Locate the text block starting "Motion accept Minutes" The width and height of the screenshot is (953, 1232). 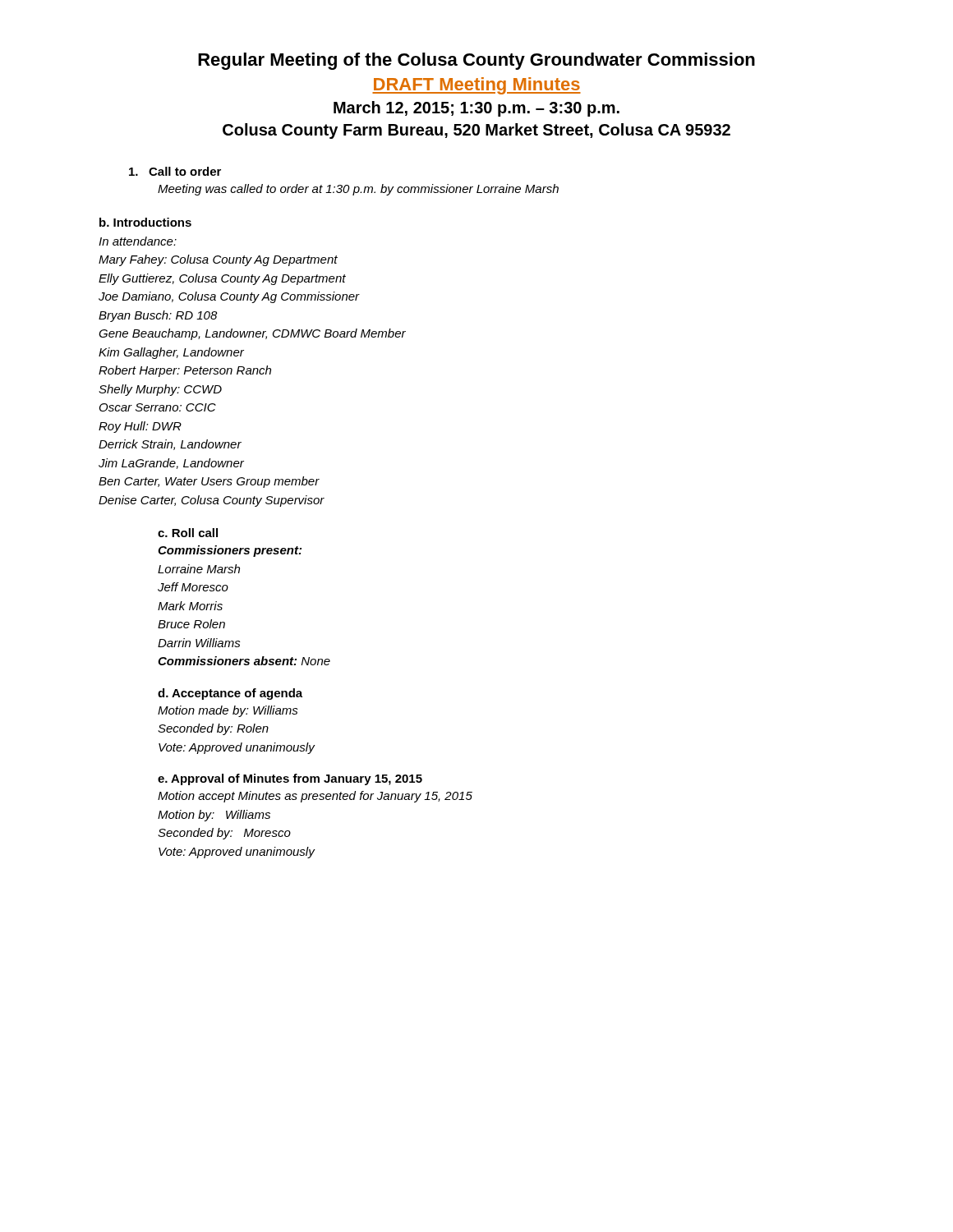(315, 797)
